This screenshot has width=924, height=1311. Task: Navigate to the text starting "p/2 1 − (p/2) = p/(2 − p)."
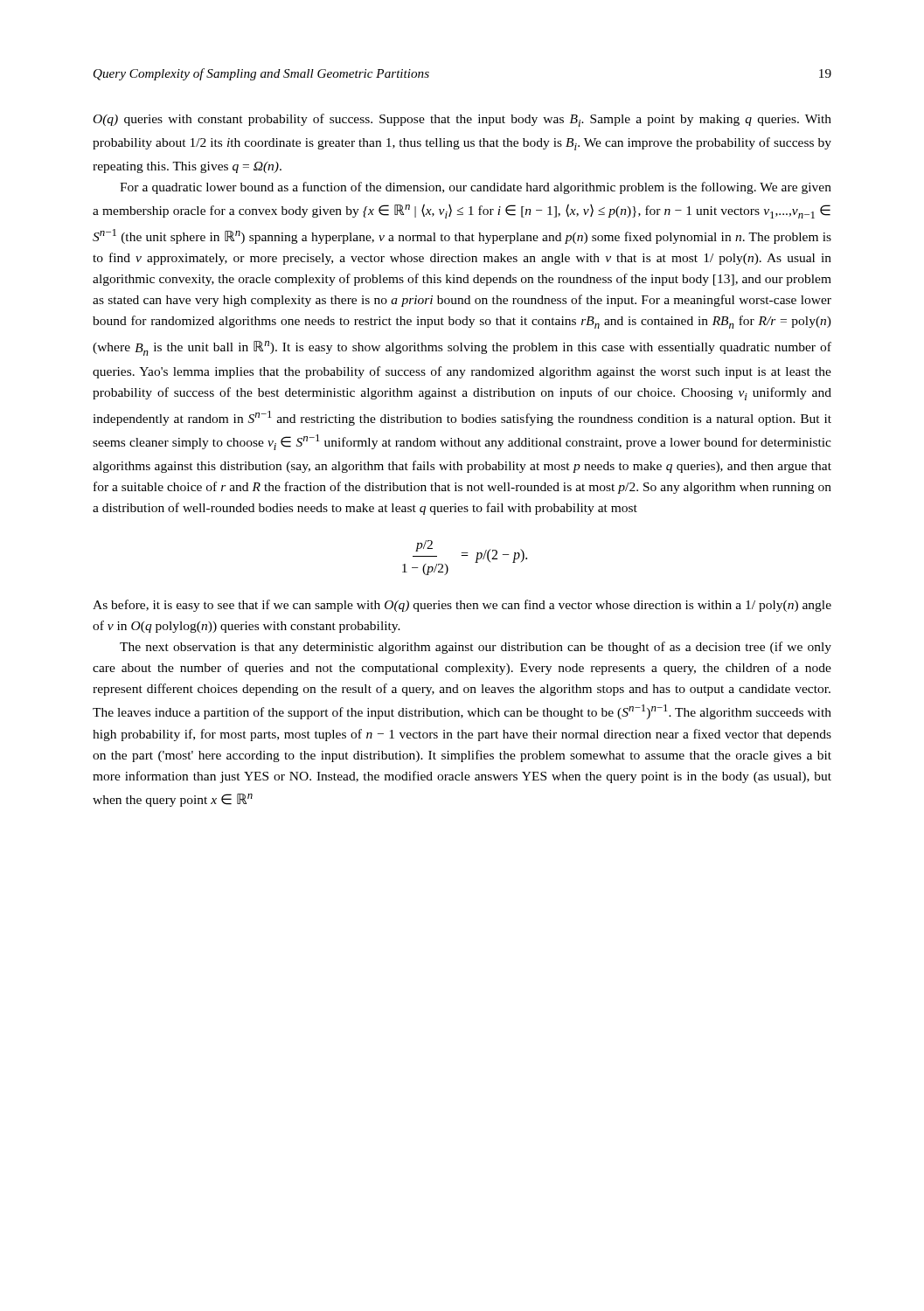tap(462, 557)
